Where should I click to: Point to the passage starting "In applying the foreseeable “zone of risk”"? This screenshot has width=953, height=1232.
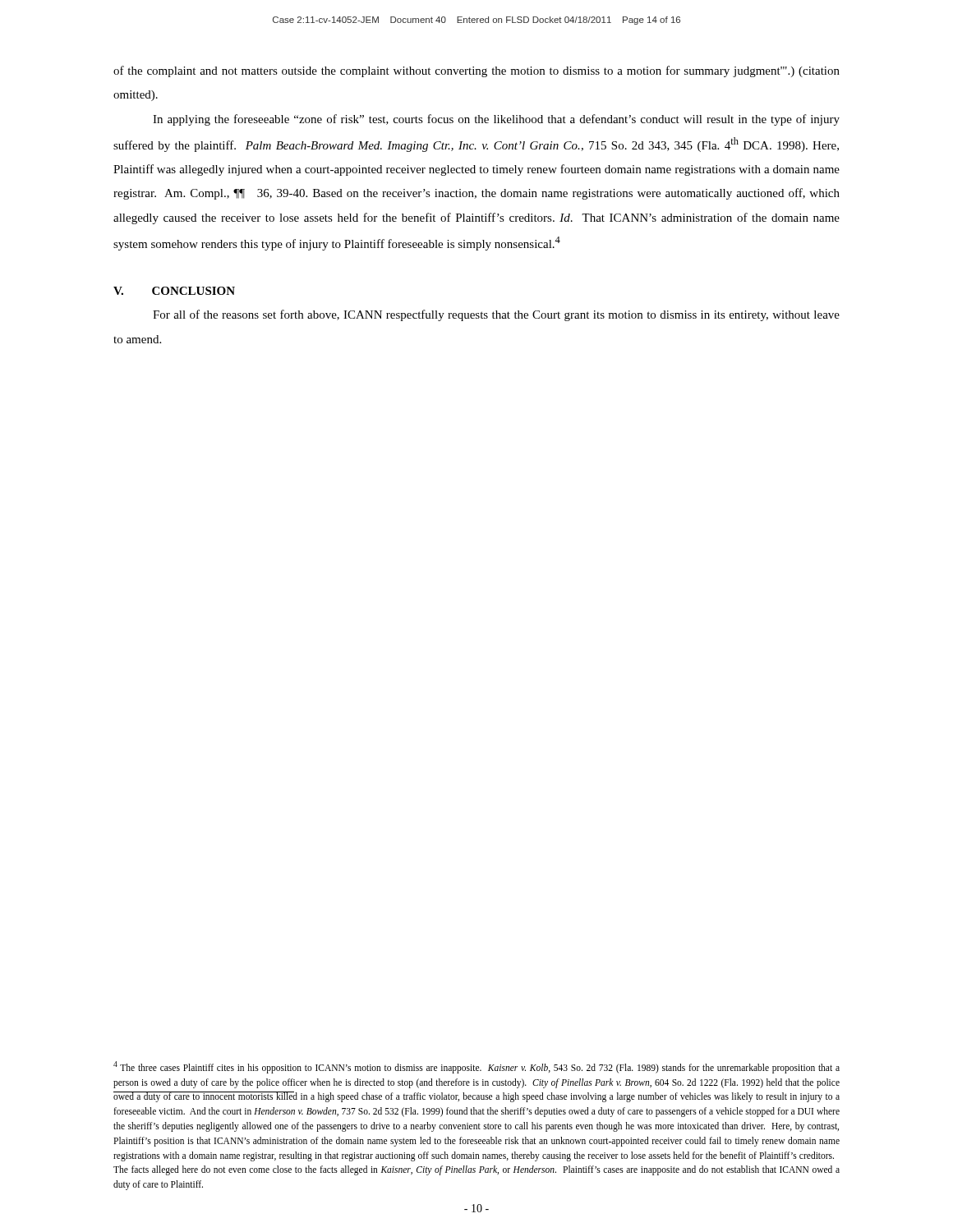coord(476,181)
